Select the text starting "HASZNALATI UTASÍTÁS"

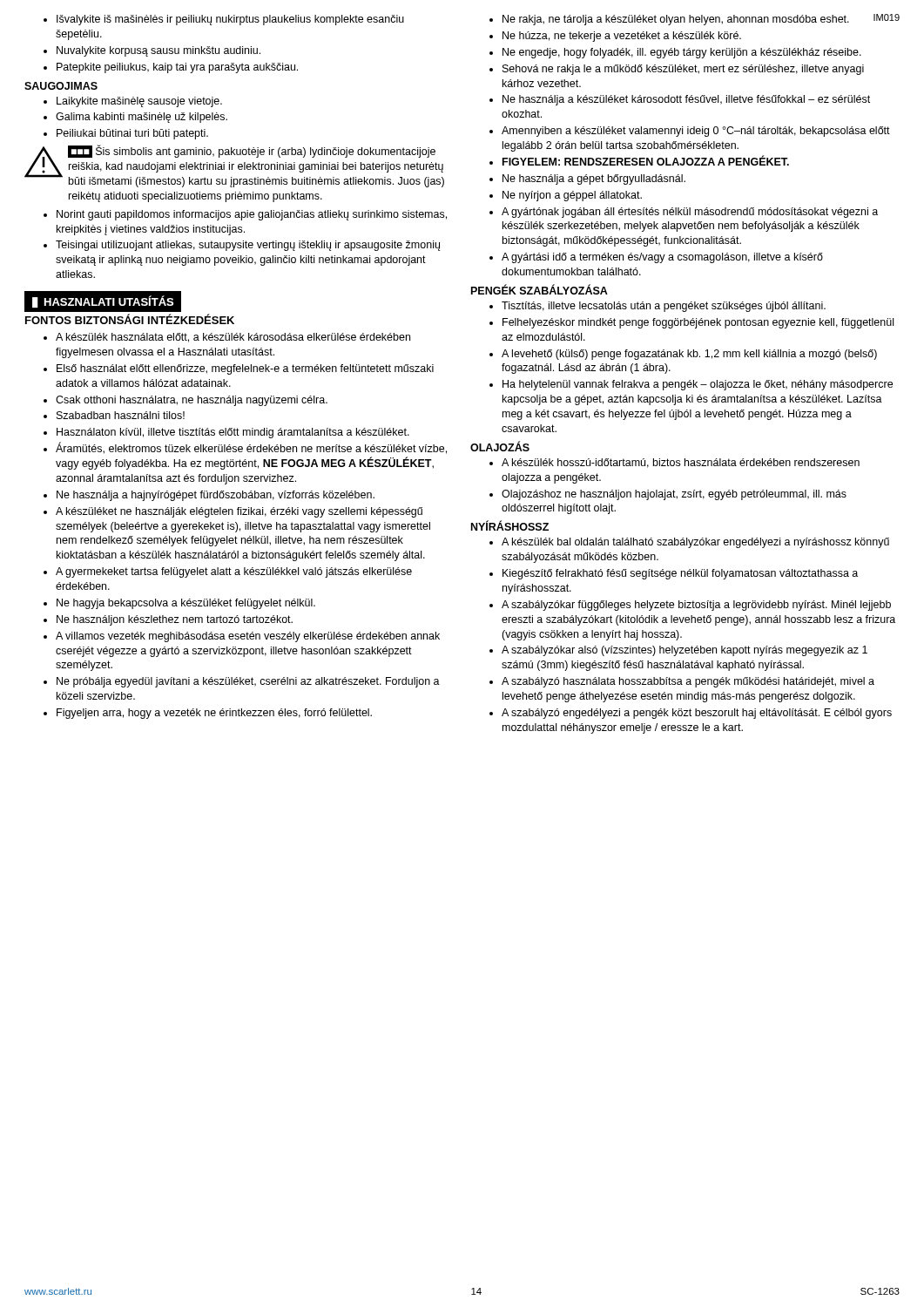coord(109,302)
